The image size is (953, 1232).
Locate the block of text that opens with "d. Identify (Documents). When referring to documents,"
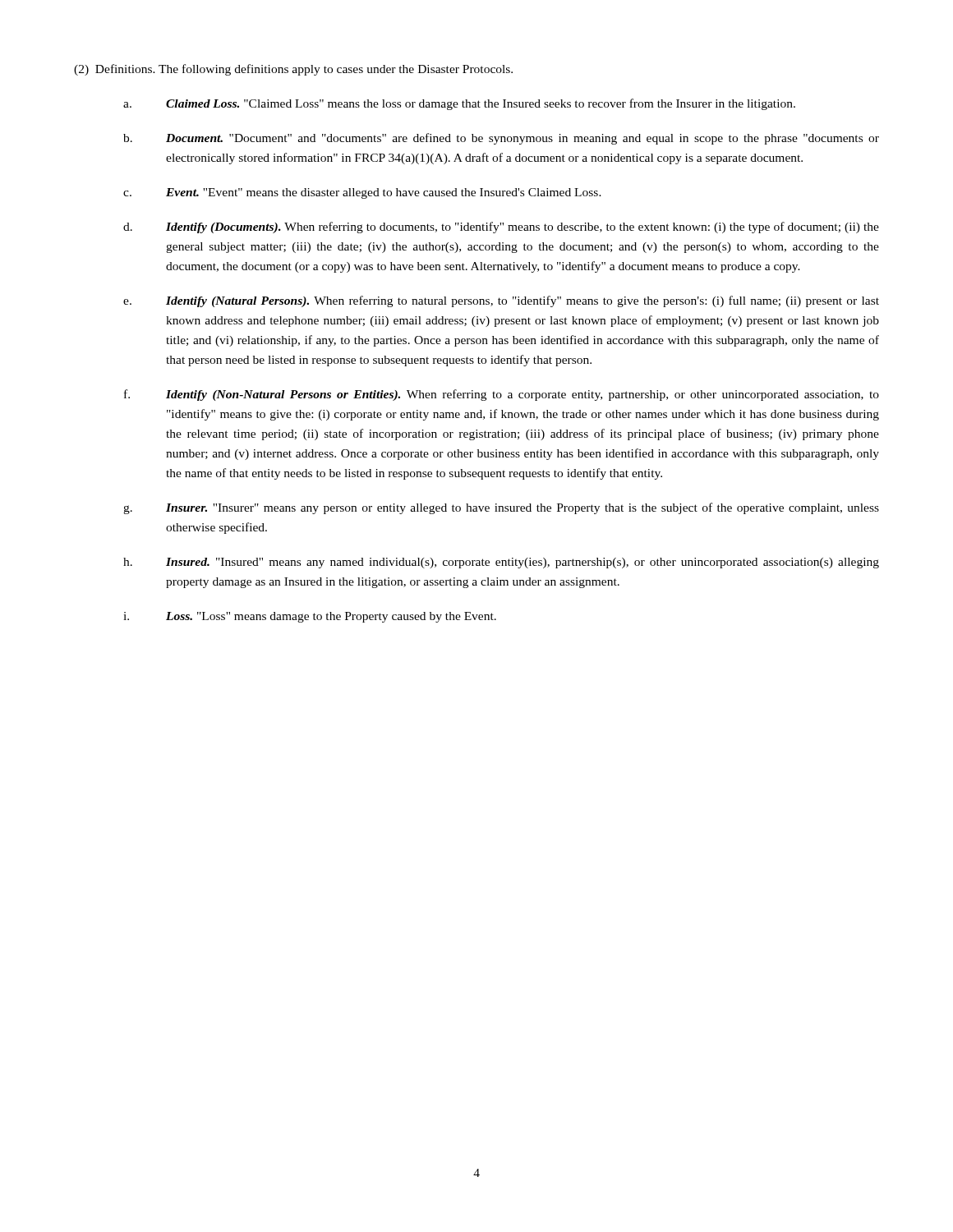coord(476,247)
